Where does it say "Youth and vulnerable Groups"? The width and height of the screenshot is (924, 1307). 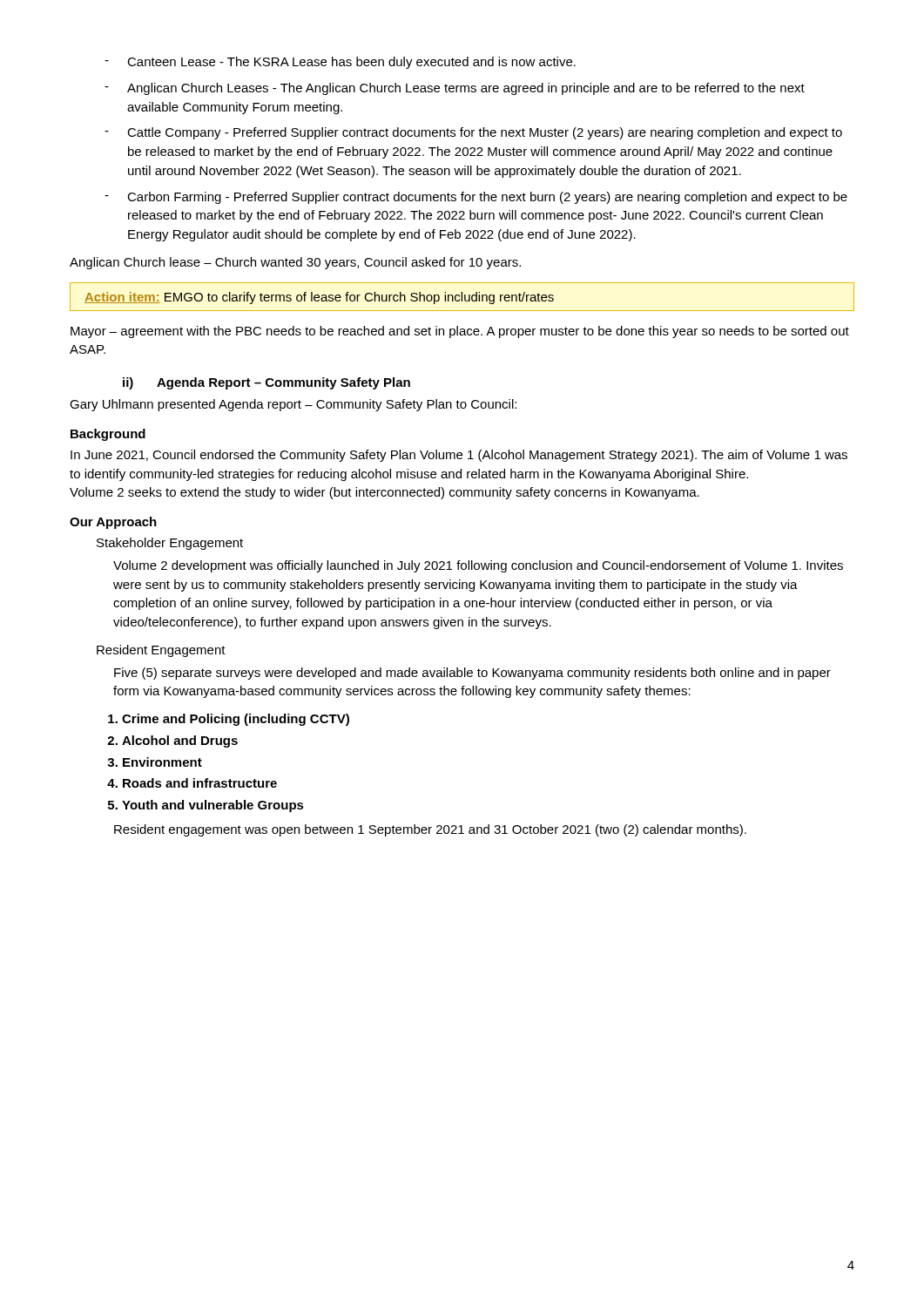pos(213,805)
